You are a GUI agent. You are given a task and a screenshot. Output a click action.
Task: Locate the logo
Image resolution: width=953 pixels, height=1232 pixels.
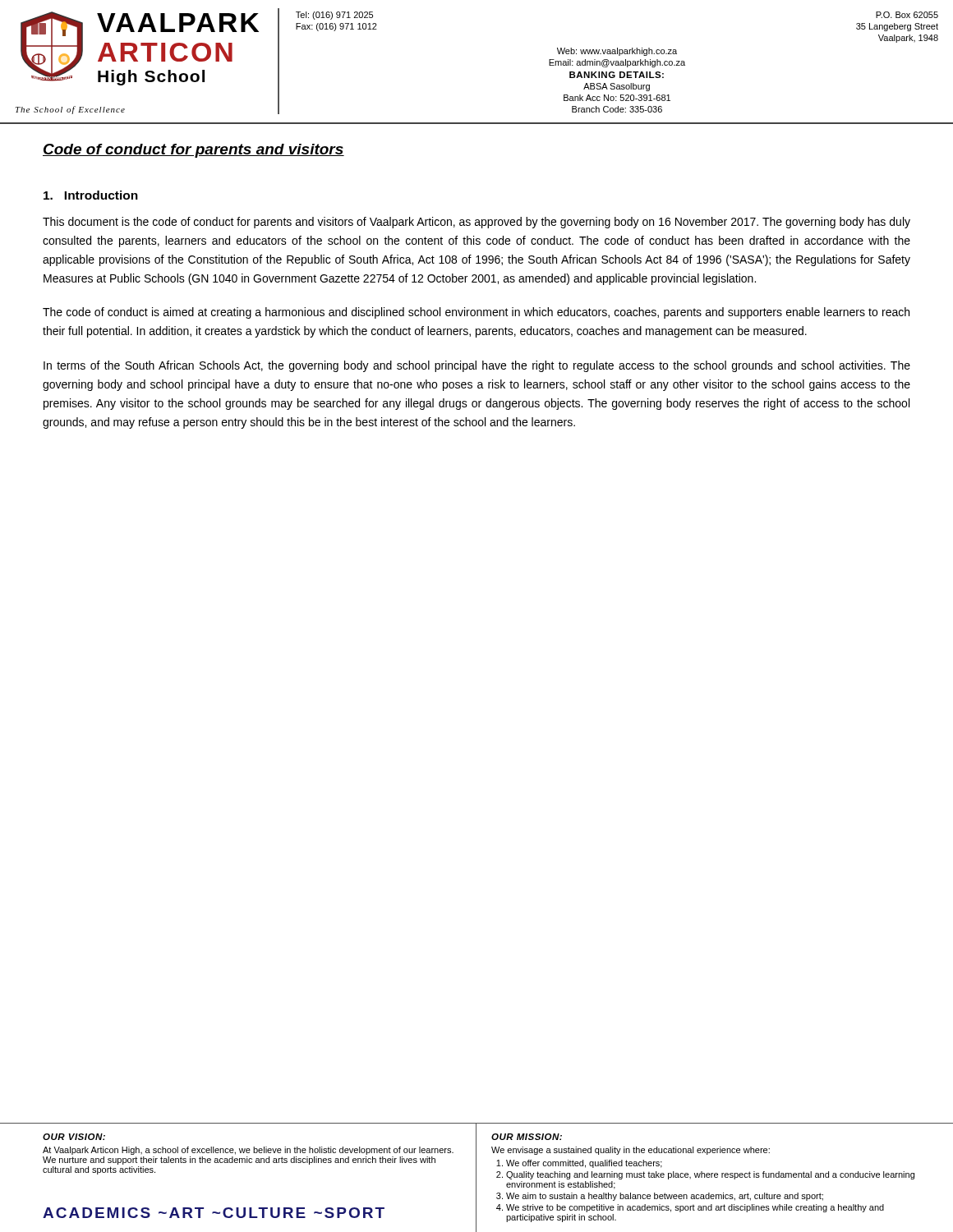click(52, 47)
